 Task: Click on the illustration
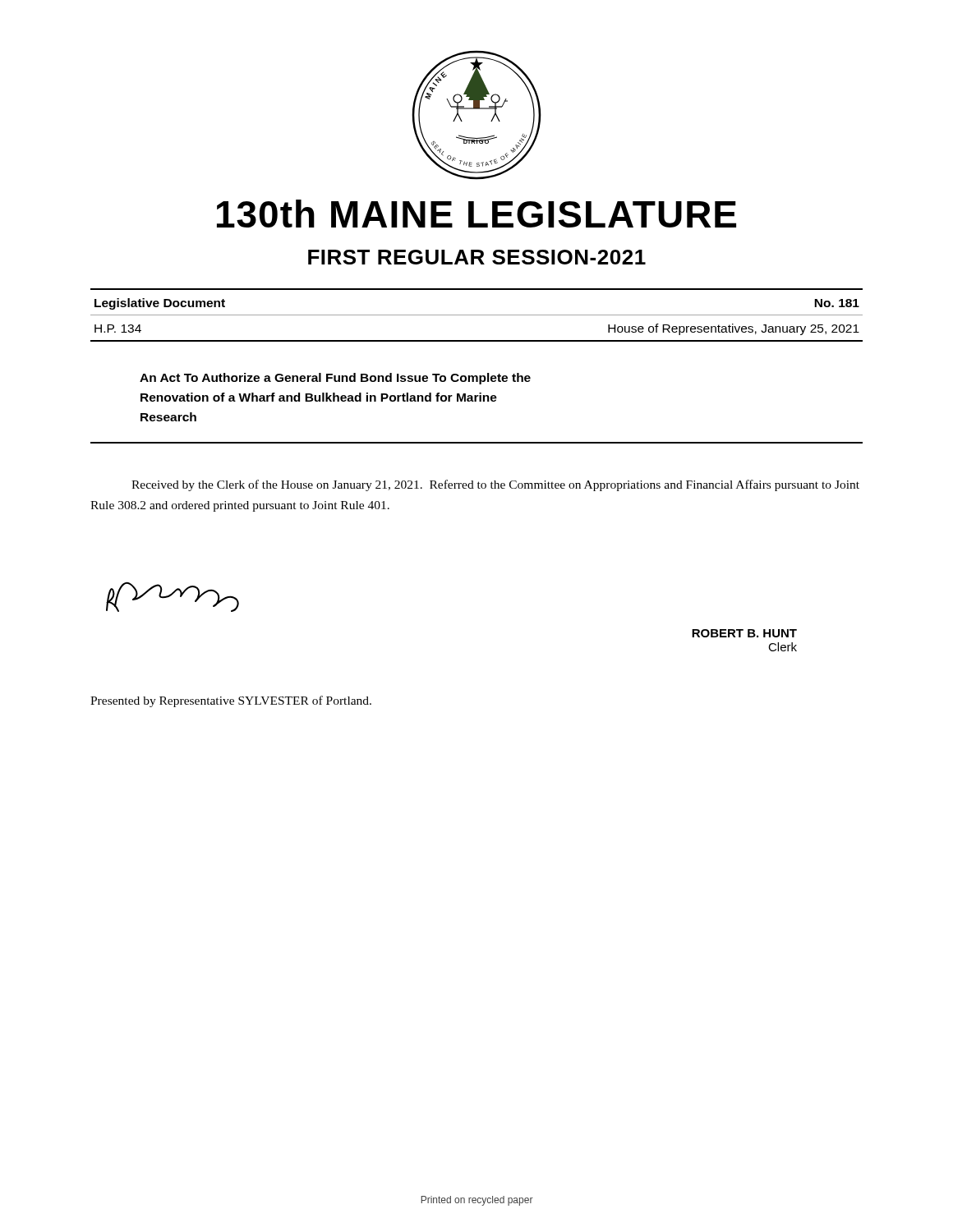click(x=476, y=605)
